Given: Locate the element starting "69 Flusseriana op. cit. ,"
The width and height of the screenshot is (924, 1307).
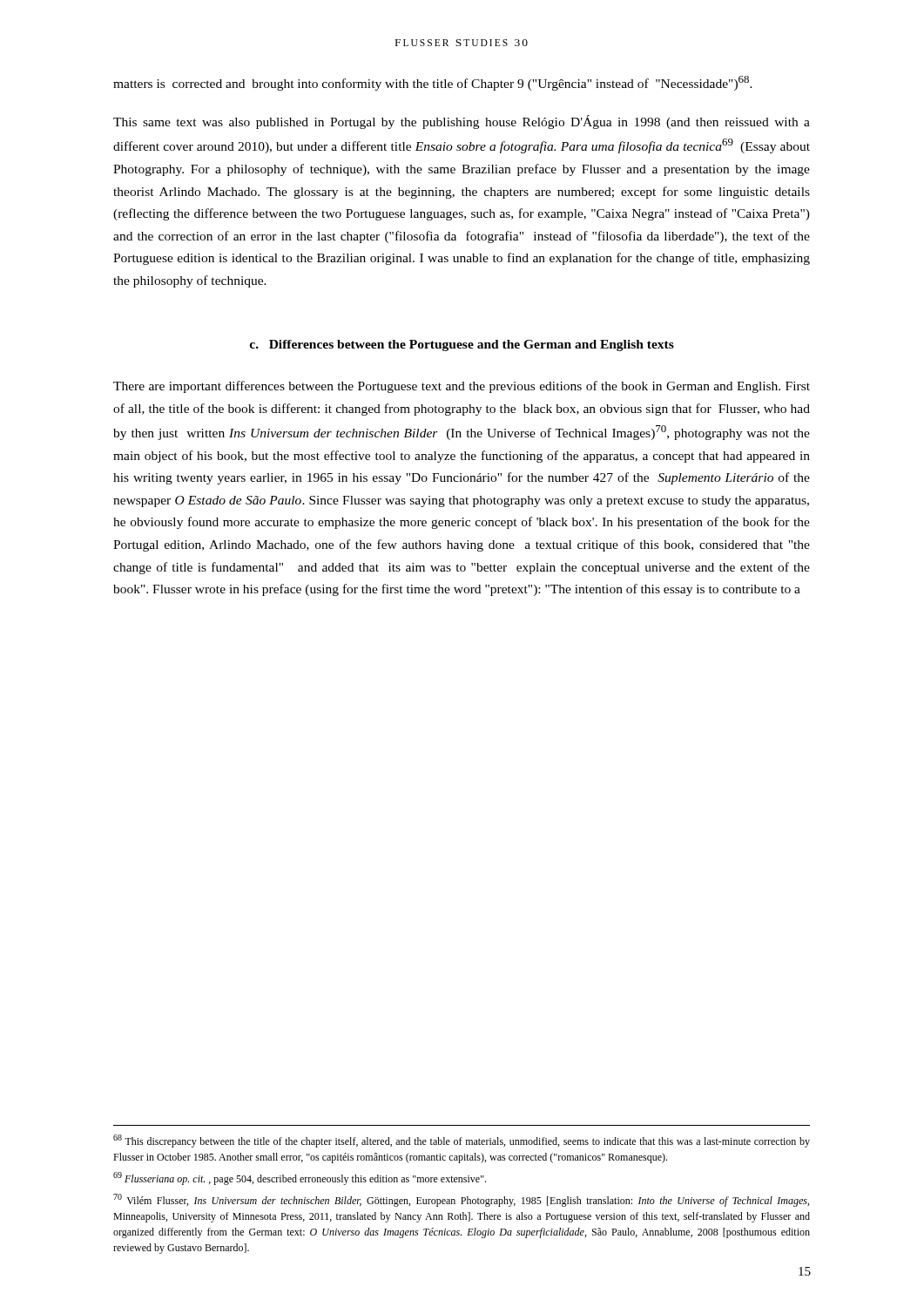Looking at the screenshot, I should click(x=300, y=1178).
